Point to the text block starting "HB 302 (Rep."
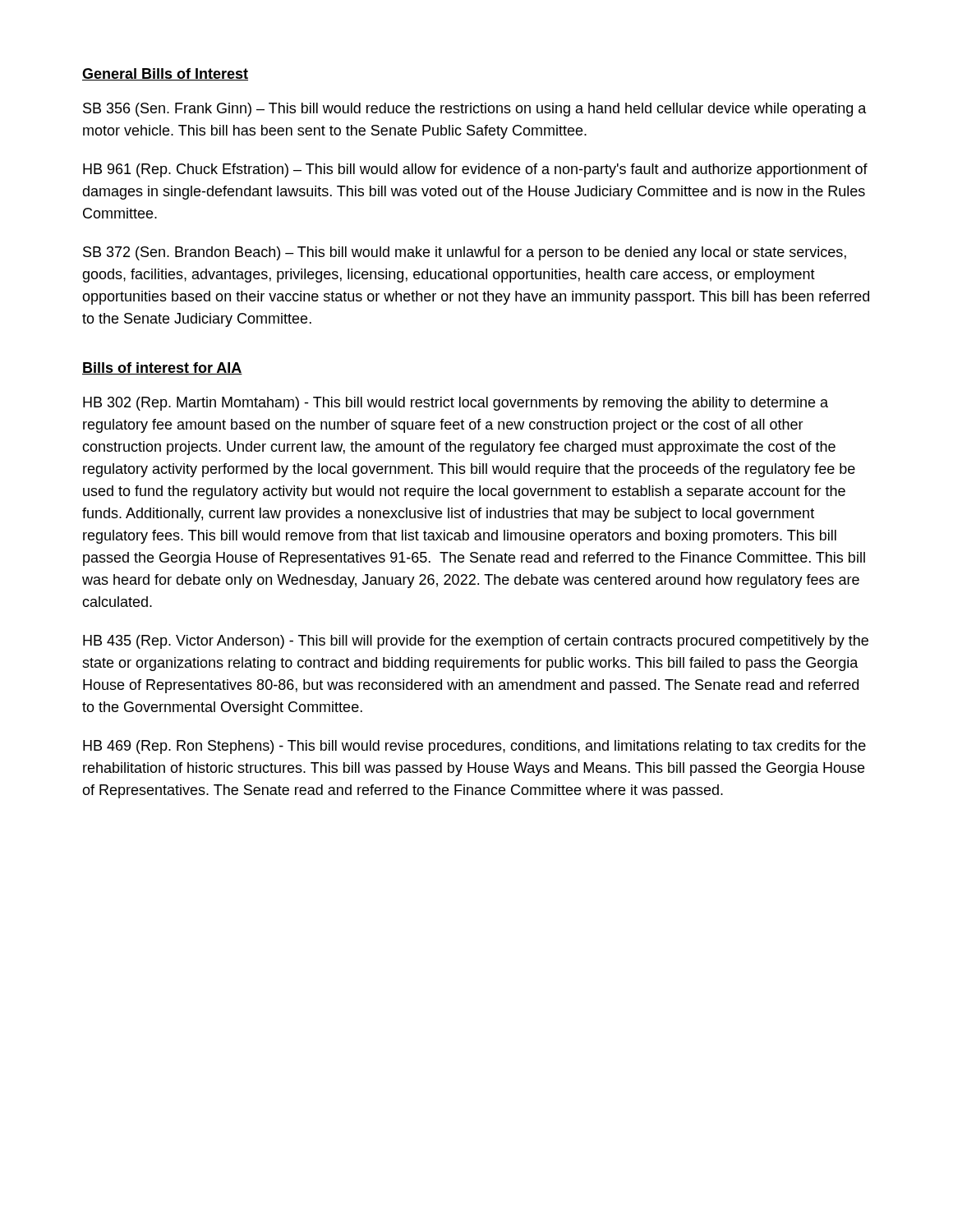The image size is (953, 1232). [474, 502]
